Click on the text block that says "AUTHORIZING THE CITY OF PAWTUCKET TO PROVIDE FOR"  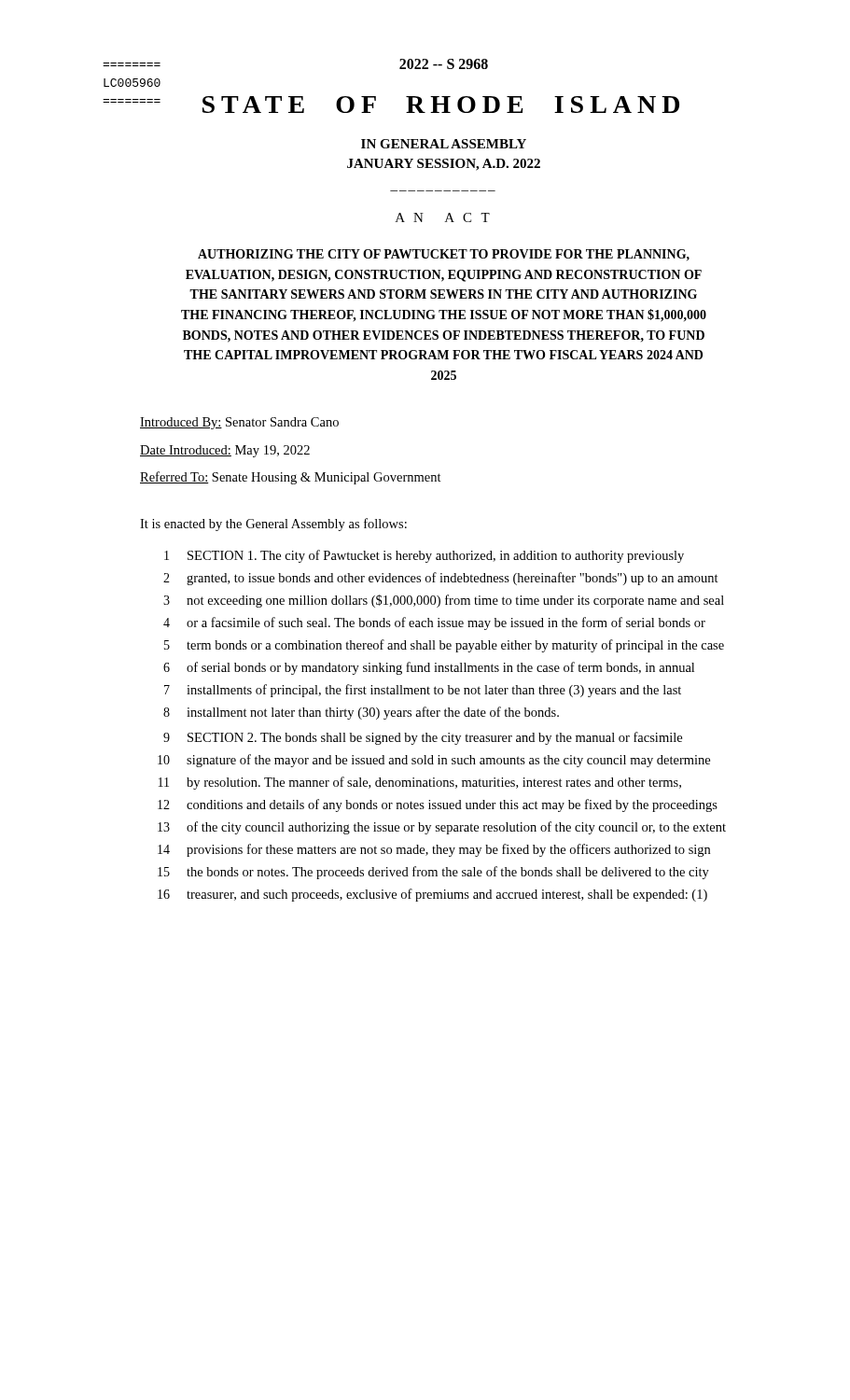click(444, 315)
